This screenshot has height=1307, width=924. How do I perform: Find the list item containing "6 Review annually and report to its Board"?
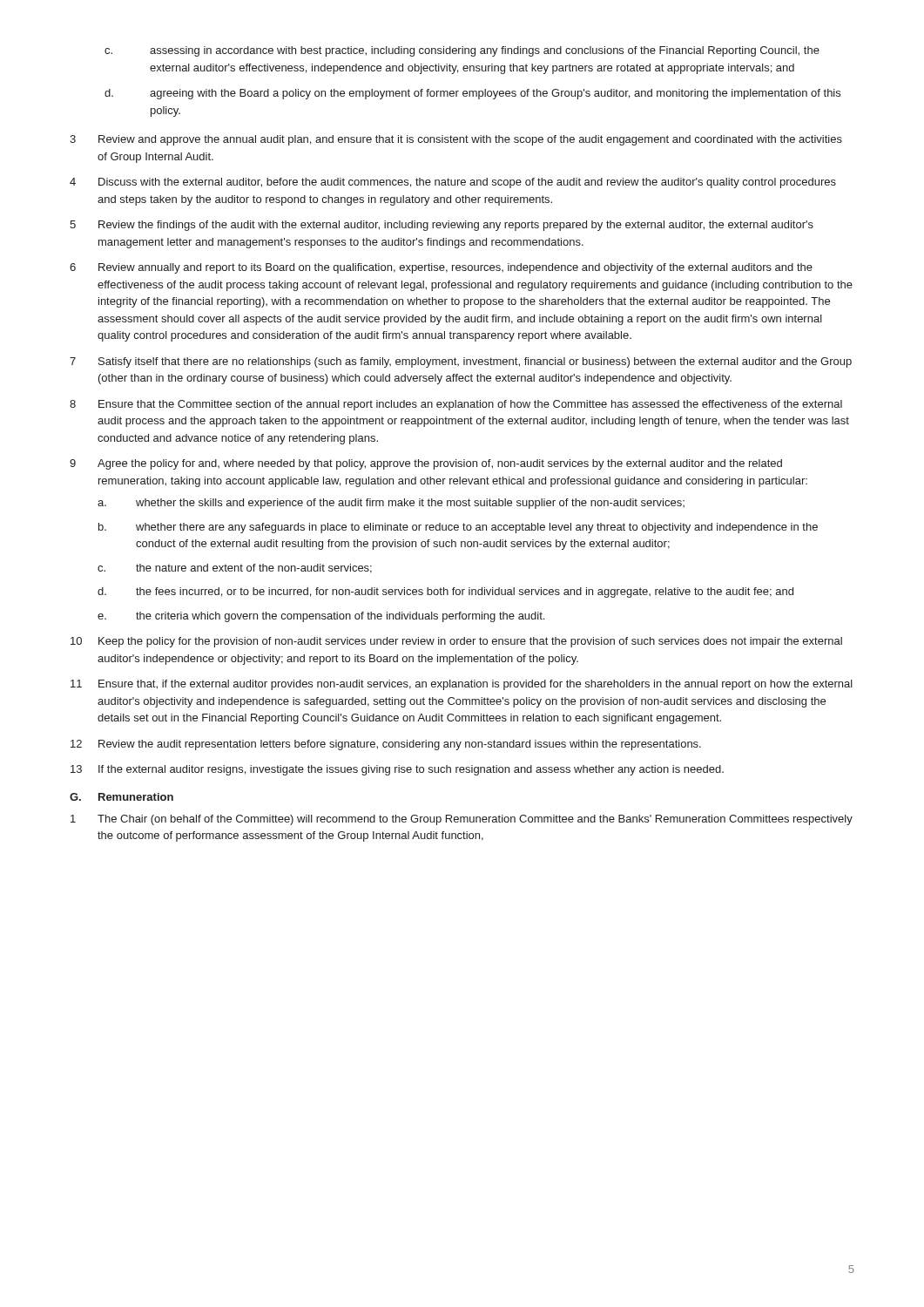462,301
